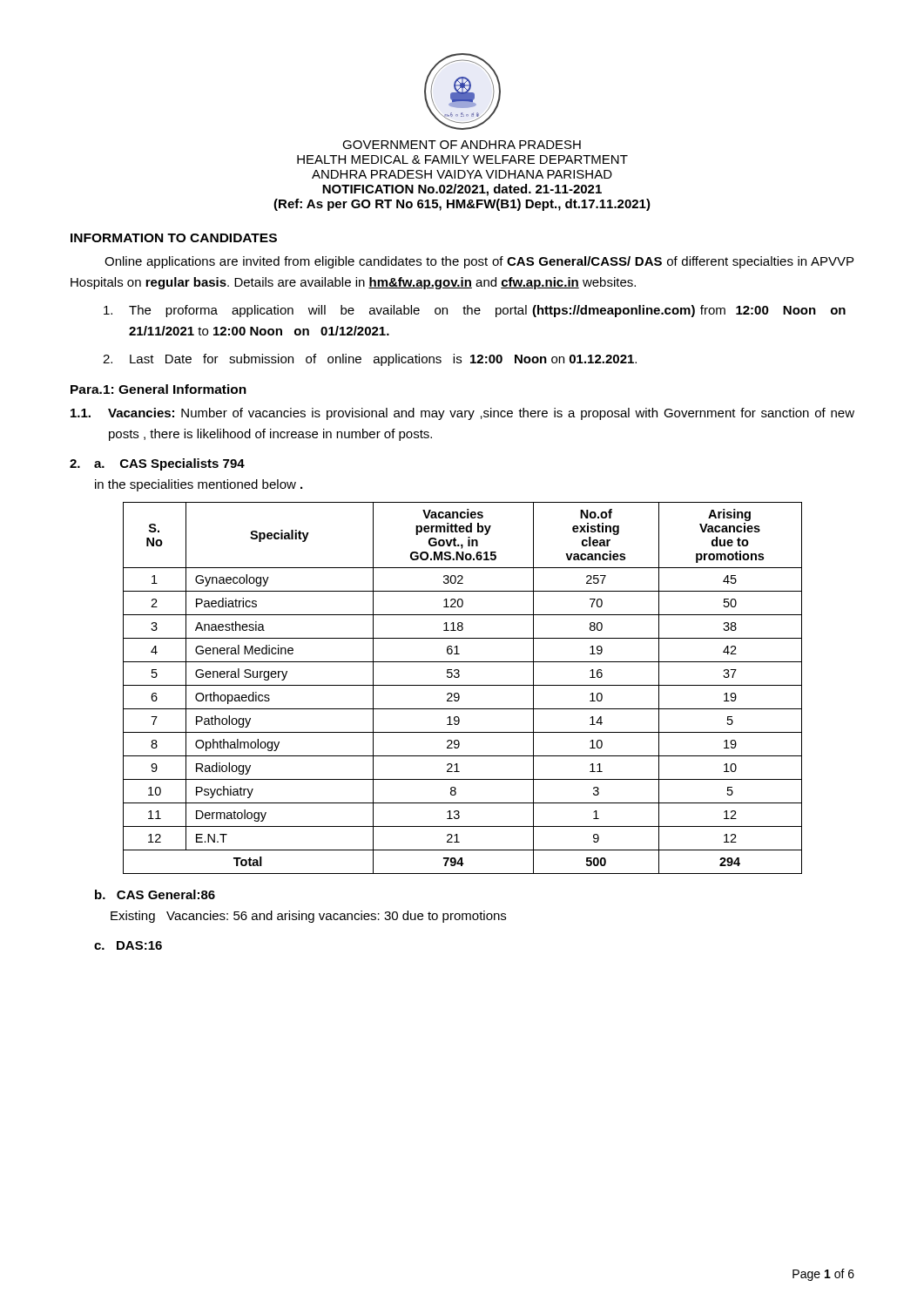Point to the title beginning "GOVERNMENT OF ANDHRA PRADESH"
This screenshot has width=924, height=1307.
(x=462, y=174)
